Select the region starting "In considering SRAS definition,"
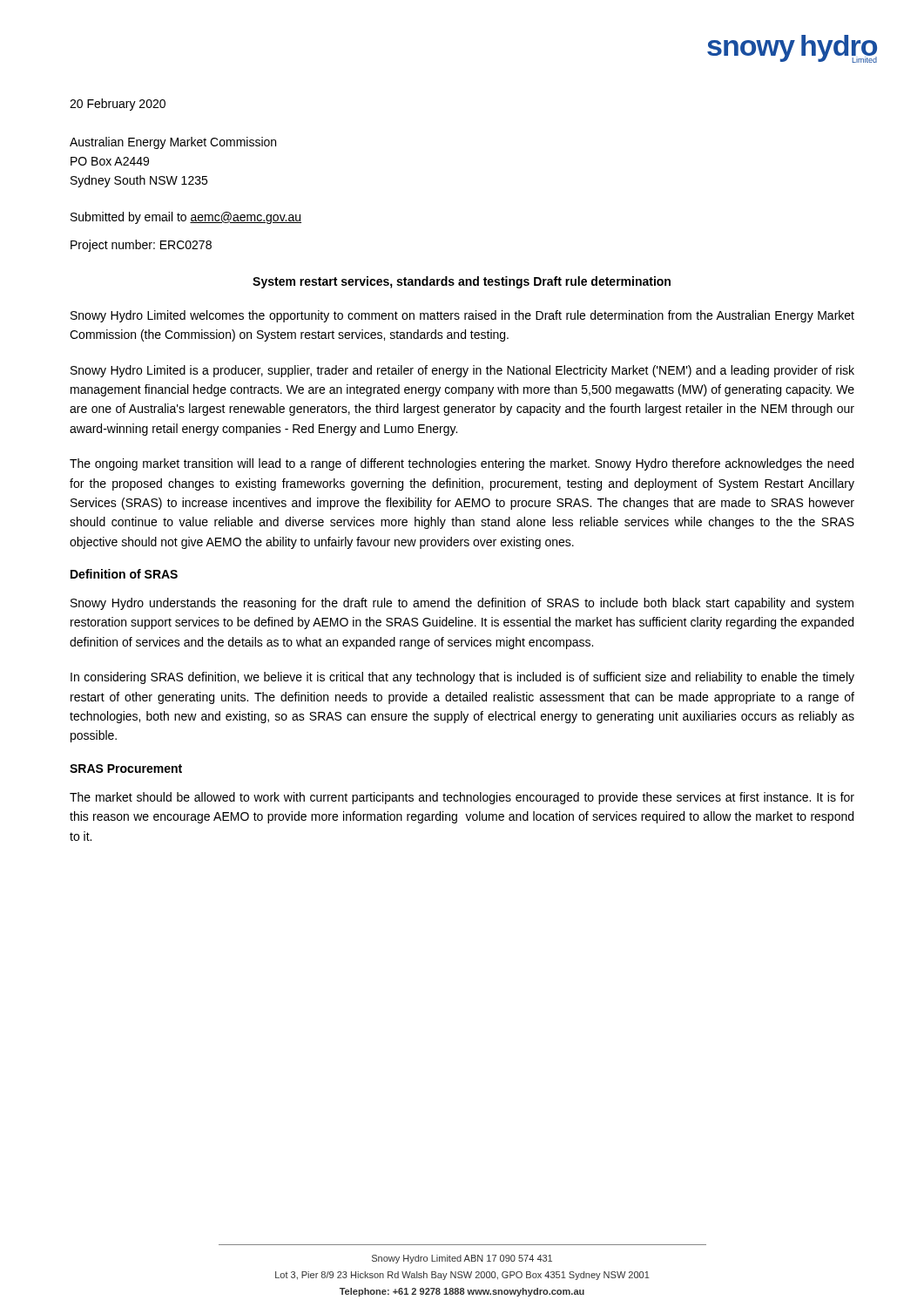 tap(462, 706)
